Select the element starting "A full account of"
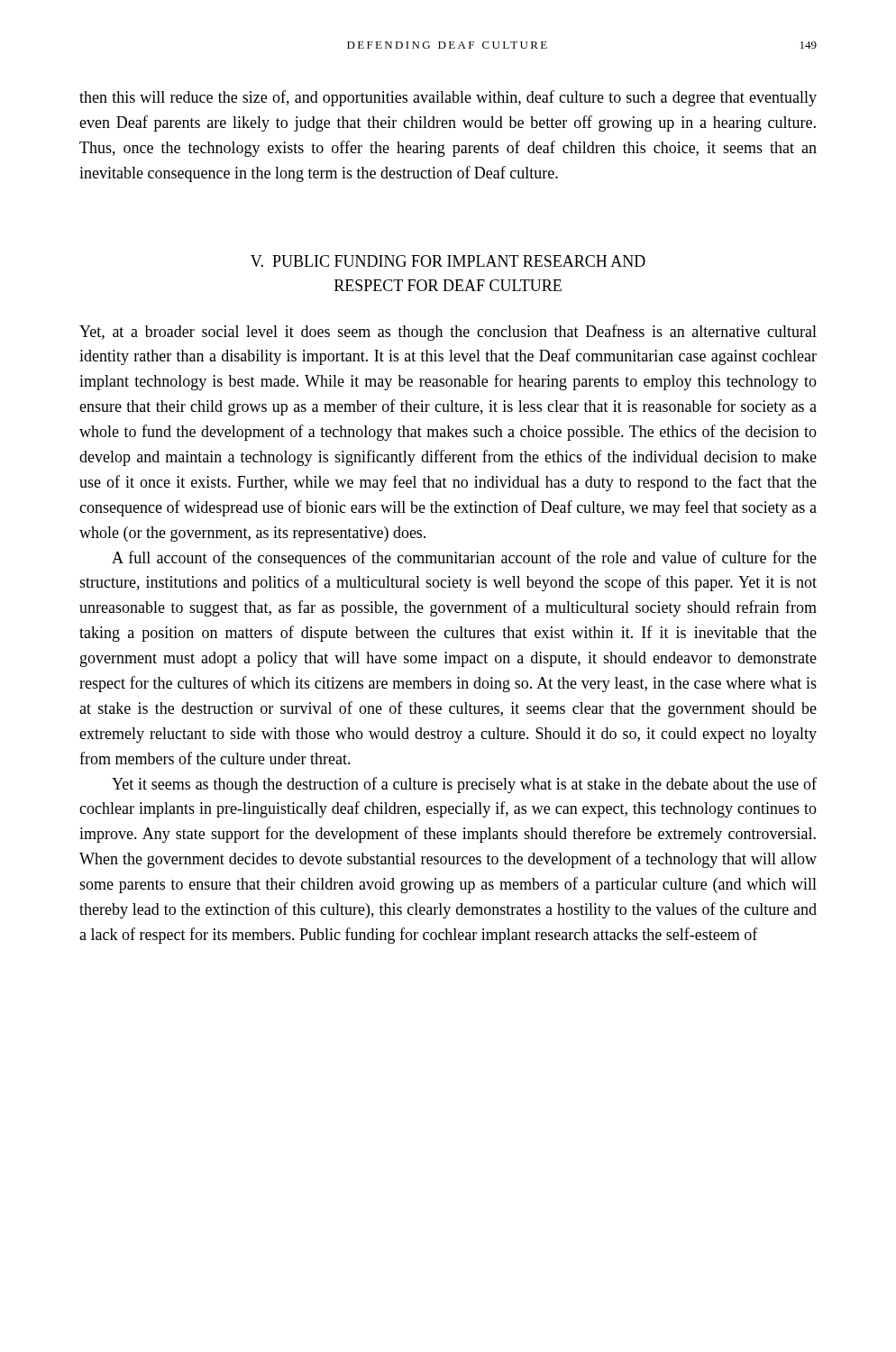 (448, 658)
